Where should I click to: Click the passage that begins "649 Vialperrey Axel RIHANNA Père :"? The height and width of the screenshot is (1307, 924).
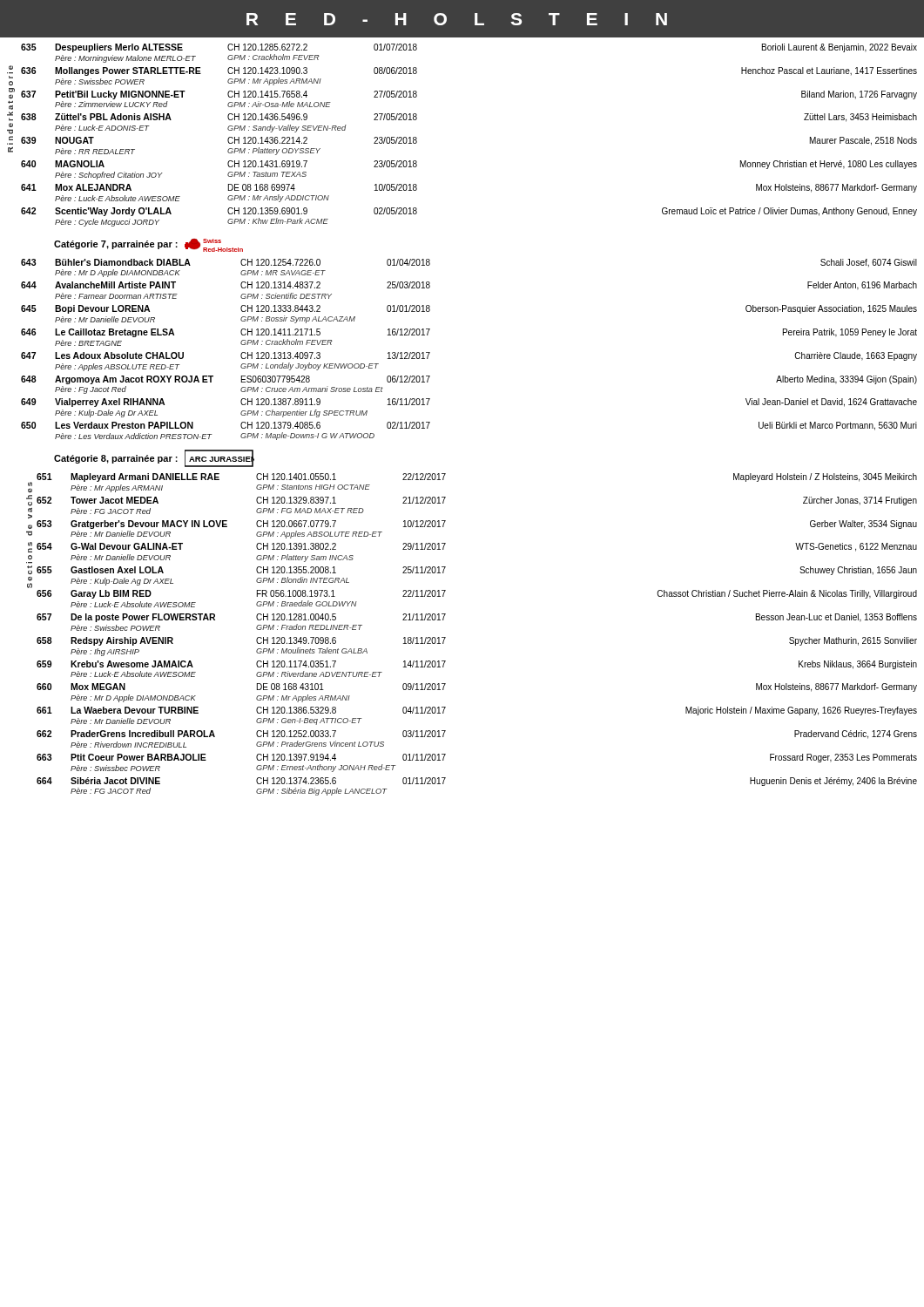(110, 402)
